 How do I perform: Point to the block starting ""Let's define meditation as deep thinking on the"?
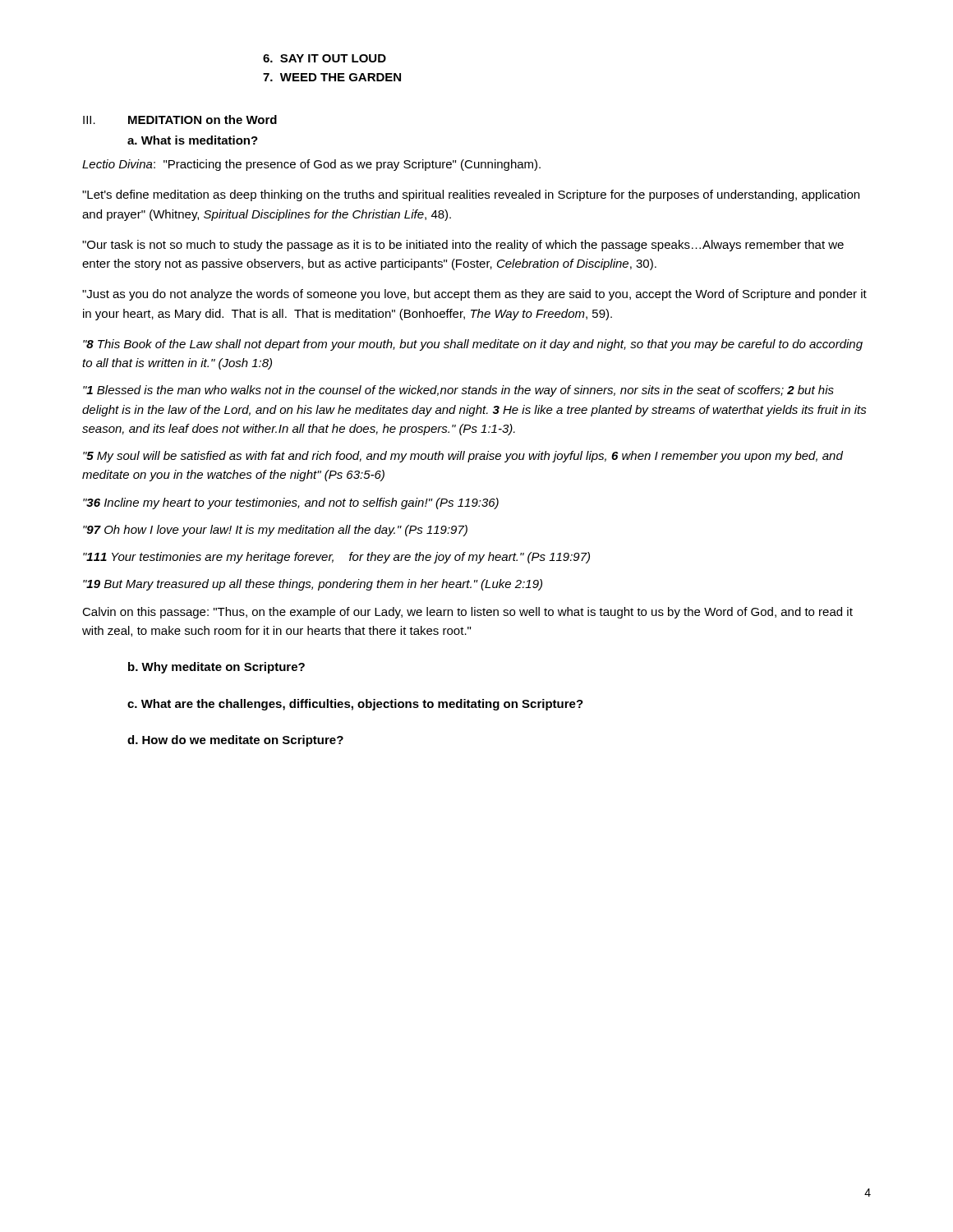click(471, 204)
